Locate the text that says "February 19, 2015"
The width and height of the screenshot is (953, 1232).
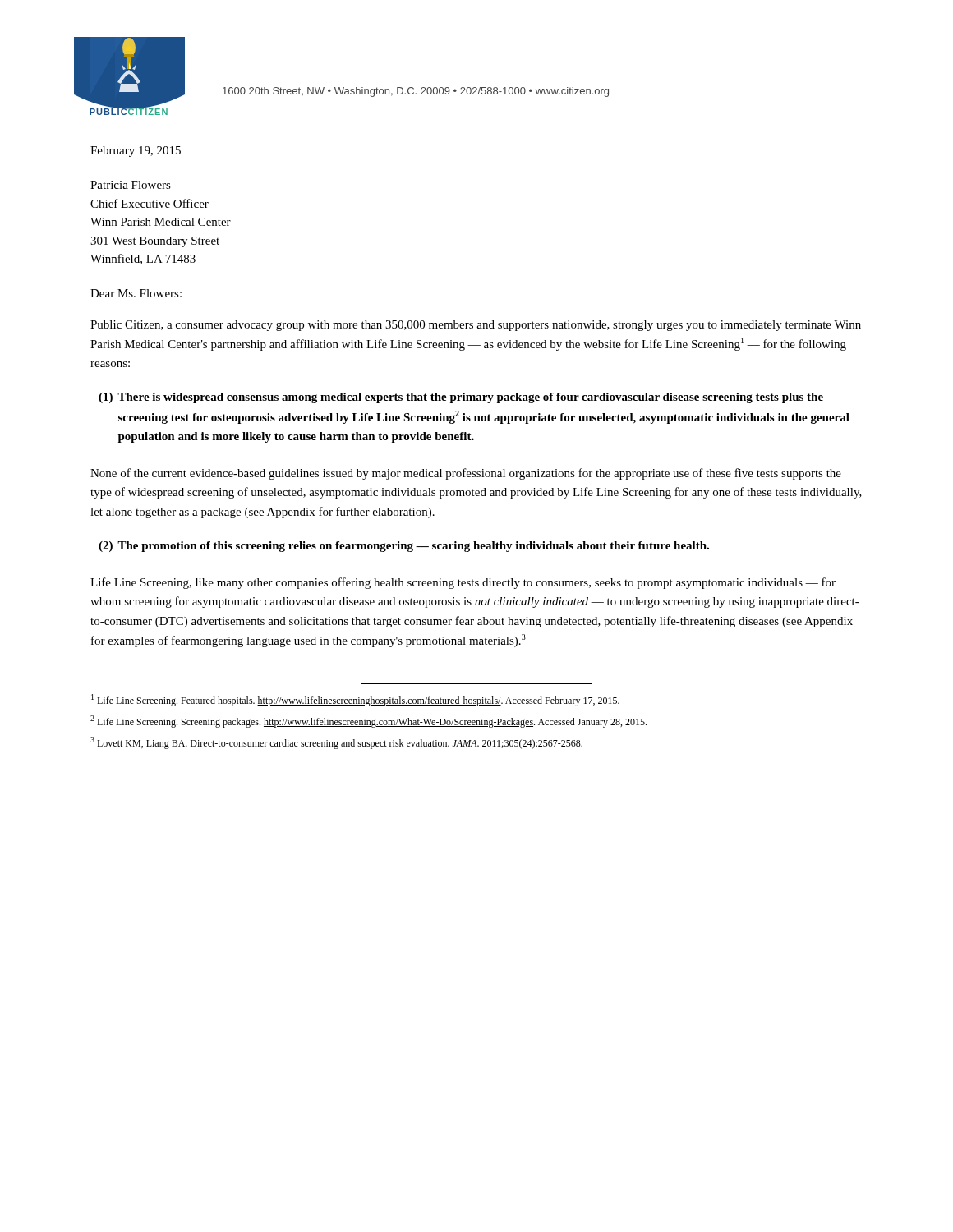pos(136,150)
